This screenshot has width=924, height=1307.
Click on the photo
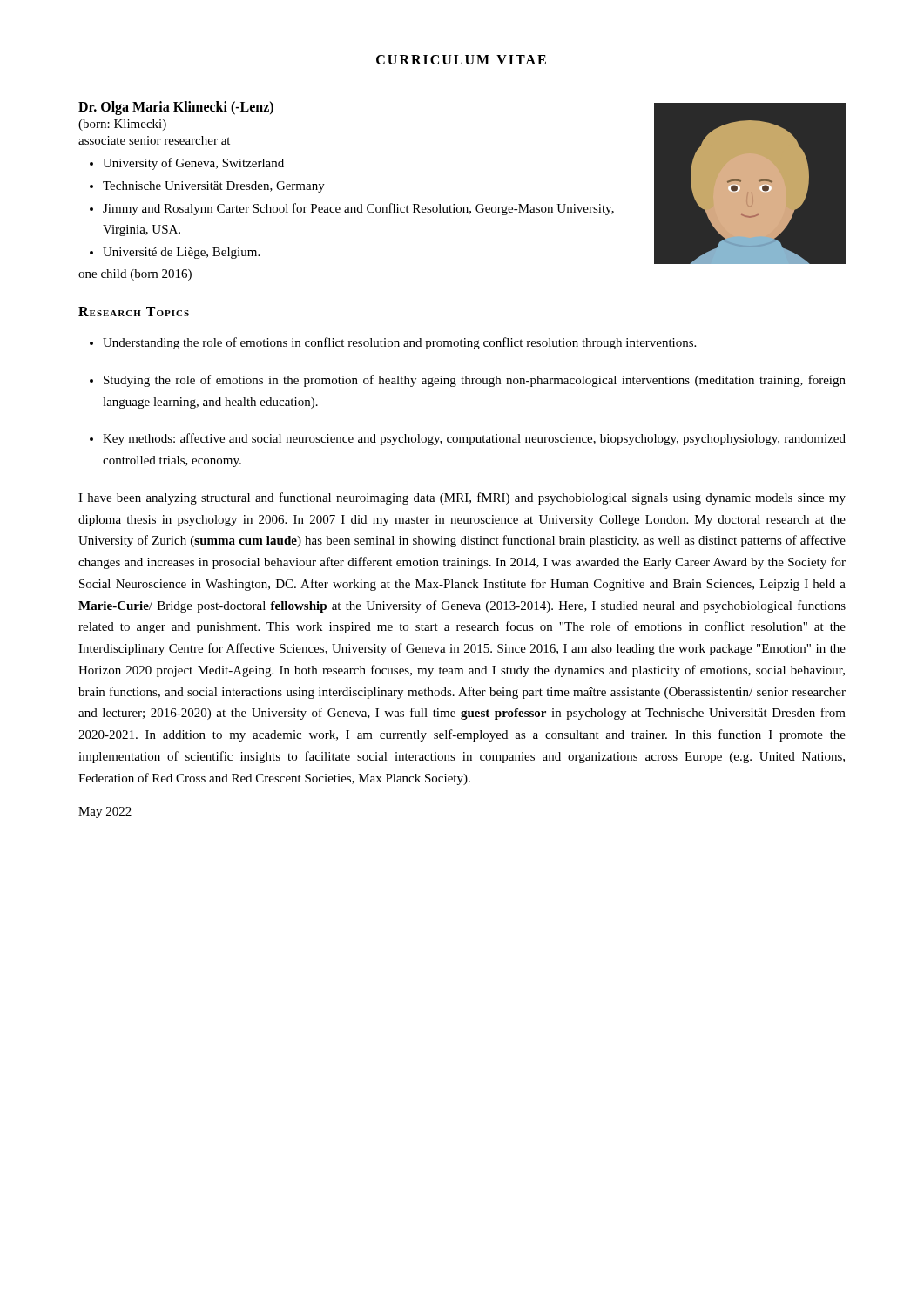pyautogui.click(x=750, y=185)
